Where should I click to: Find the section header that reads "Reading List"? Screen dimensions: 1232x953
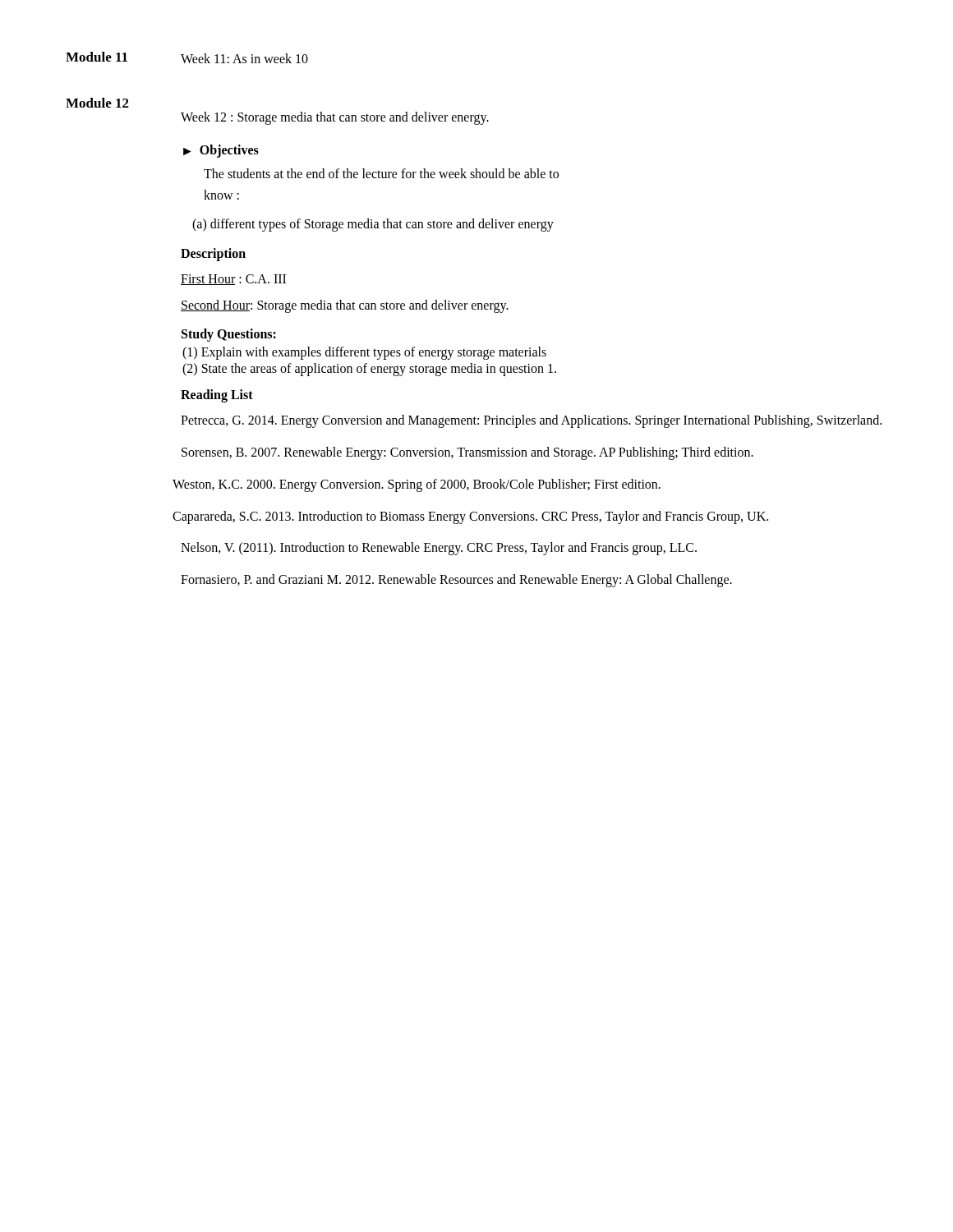[217, 395]
